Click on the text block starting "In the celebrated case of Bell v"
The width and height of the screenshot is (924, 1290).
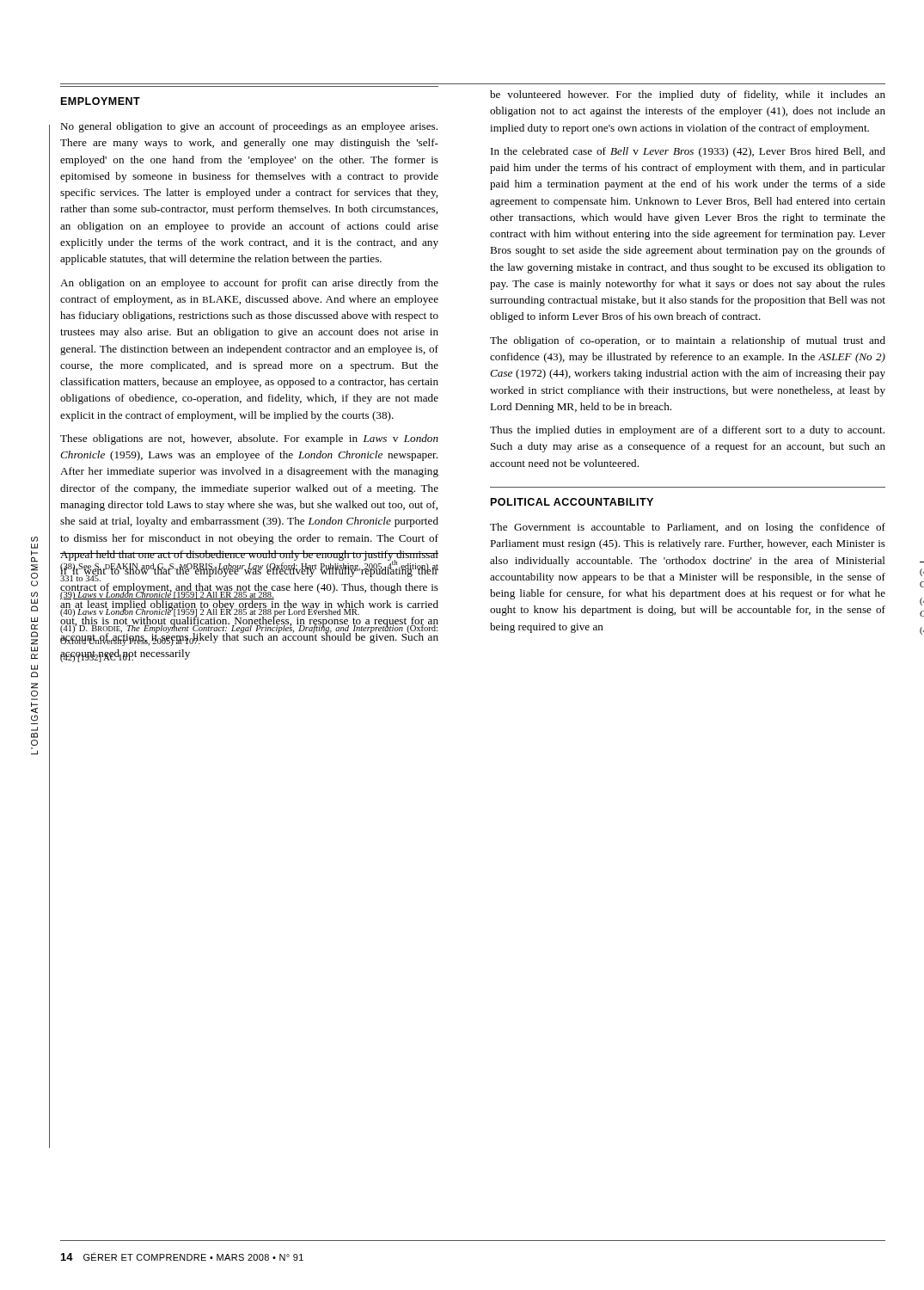[x=688, y=234]
